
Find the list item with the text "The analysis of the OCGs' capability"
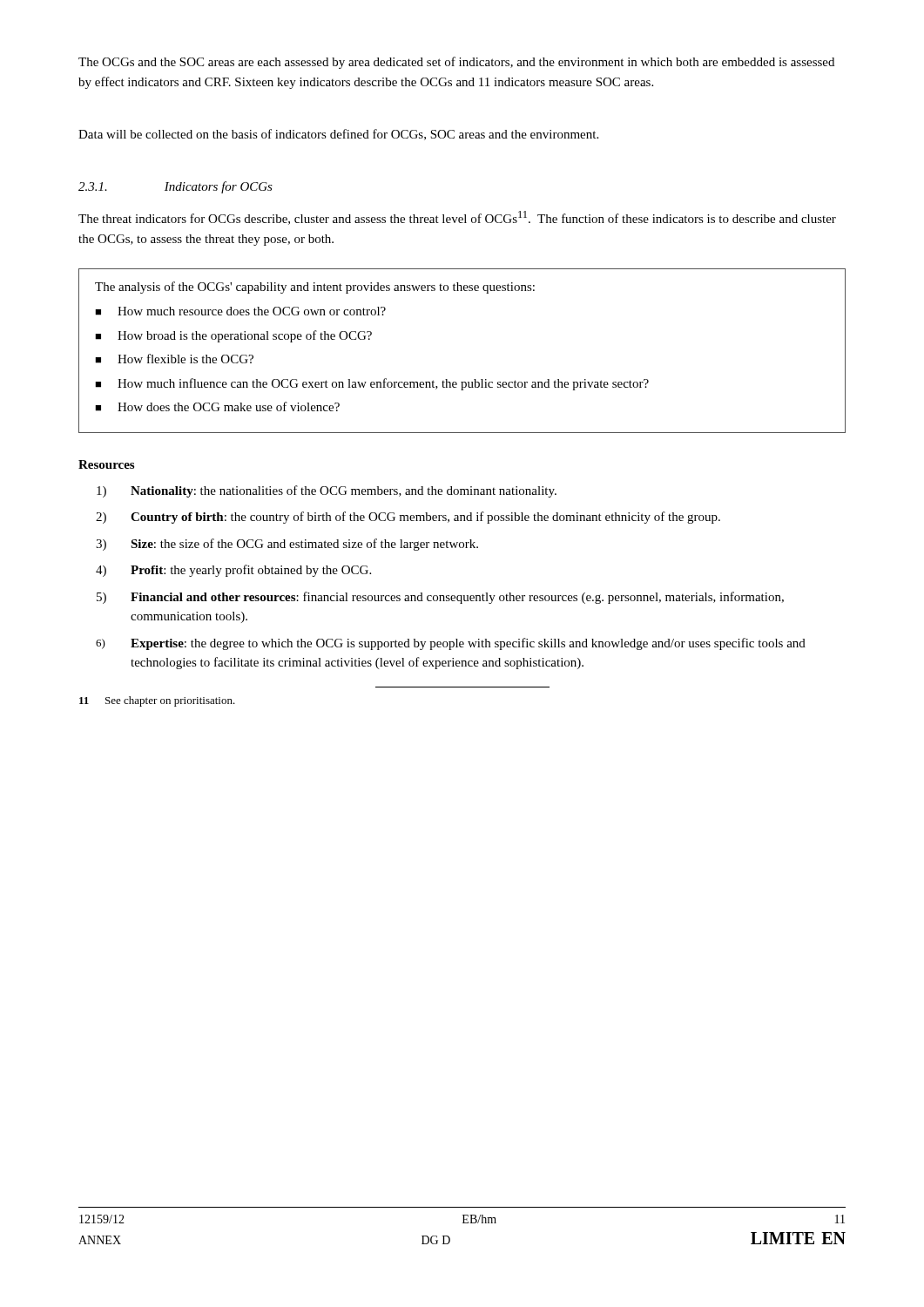coord(315,288)
